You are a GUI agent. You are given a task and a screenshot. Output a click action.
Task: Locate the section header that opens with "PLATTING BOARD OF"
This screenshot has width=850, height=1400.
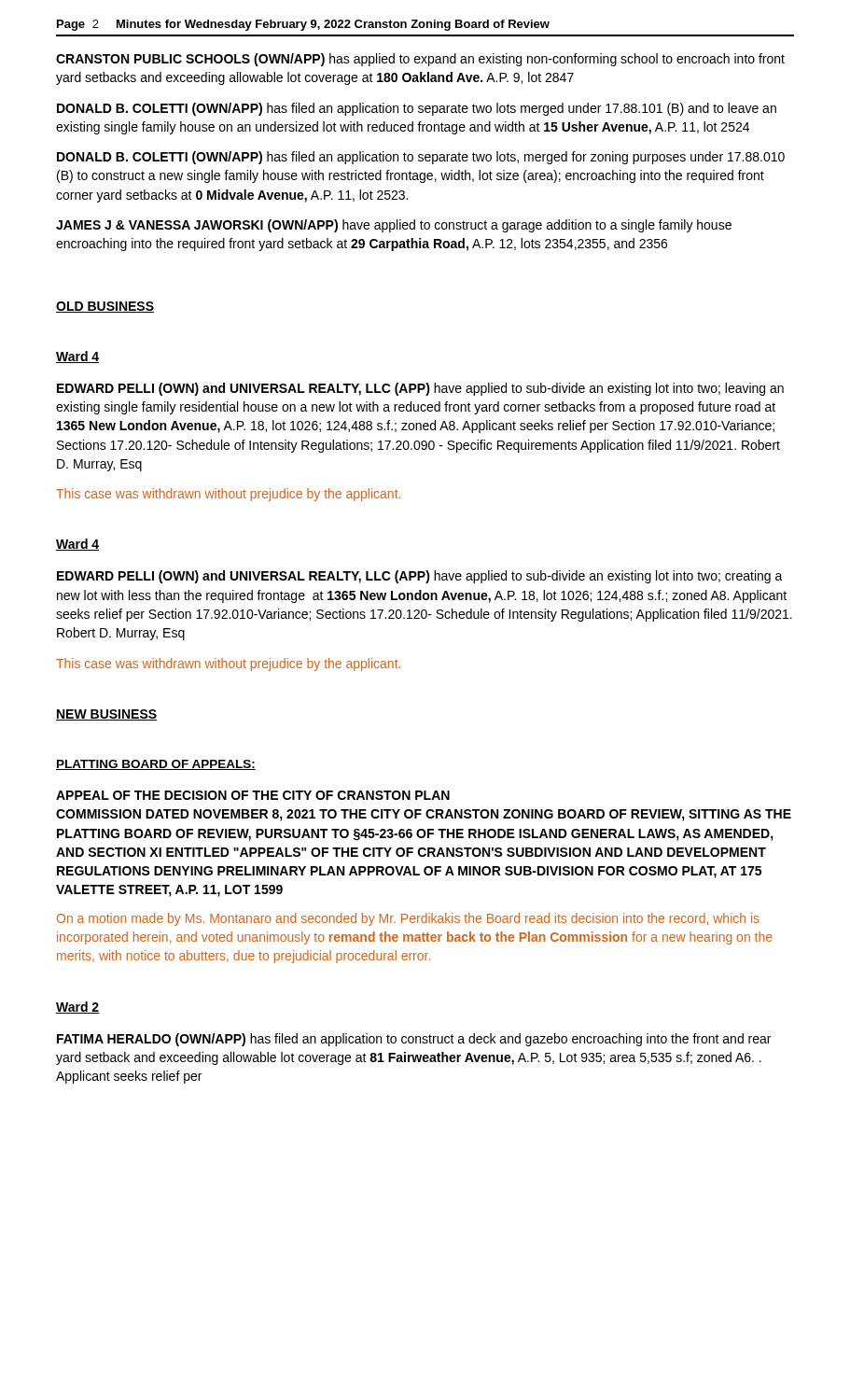click(x=156, y=764)
